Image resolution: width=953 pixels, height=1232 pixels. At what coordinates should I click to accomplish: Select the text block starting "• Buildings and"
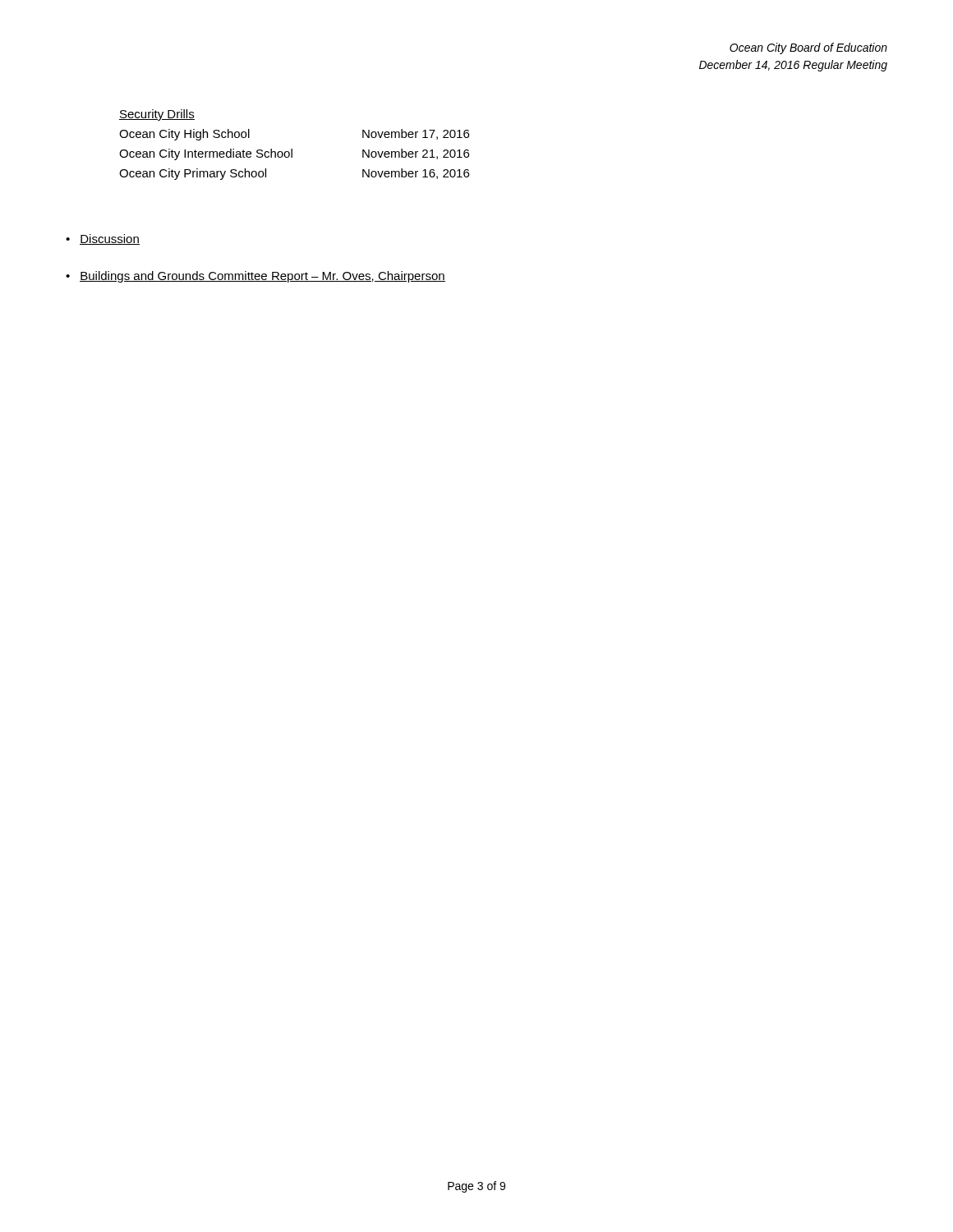tap(255, 276)
